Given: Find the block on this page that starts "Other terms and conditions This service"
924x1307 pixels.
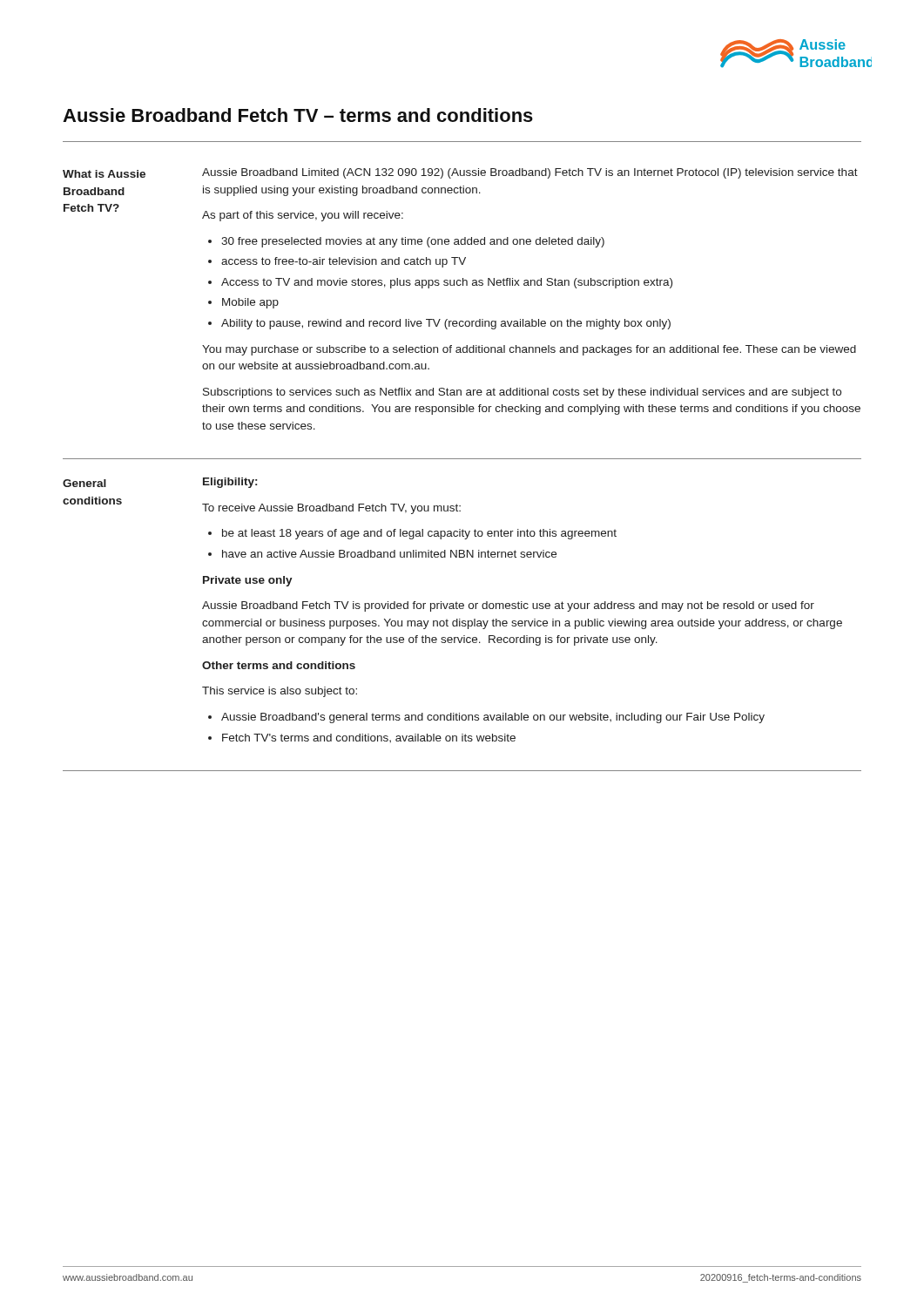Looking at the screenshot, I should coord(279,665).
